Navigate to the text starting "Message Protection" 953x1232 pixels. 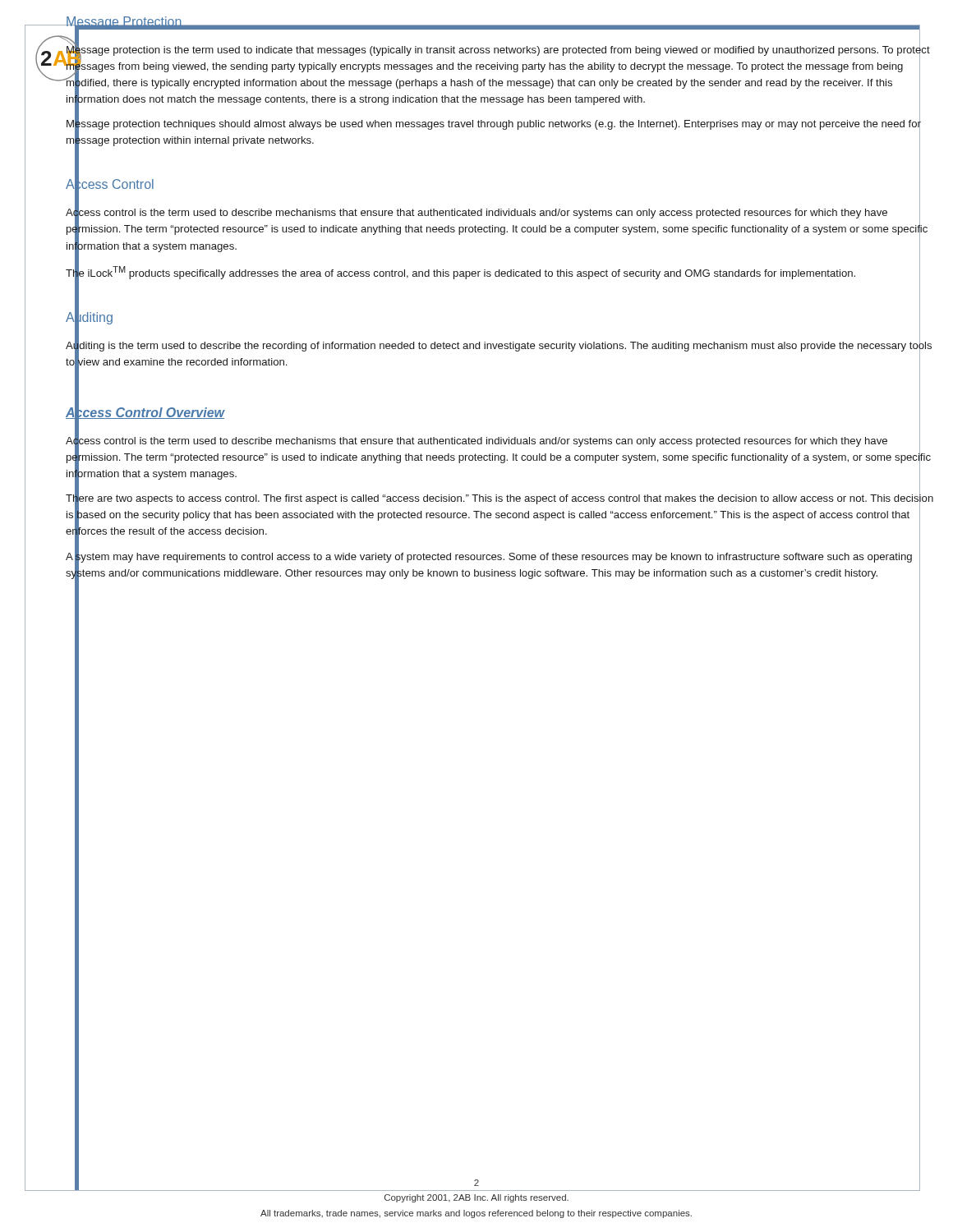tap(124, 22)
